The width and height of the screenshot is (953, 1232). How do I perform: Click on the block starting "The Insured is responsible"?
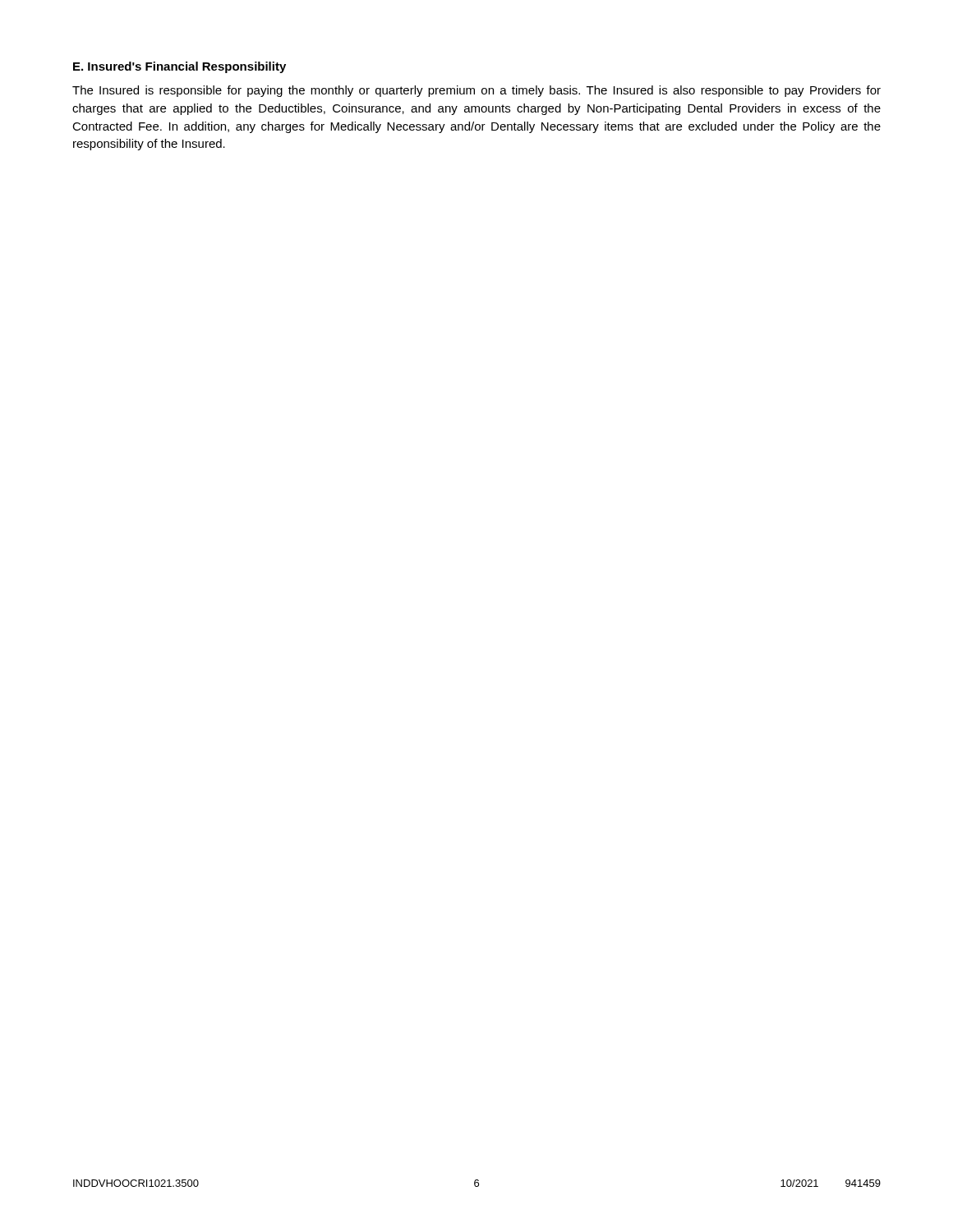[x=476, y=117]
